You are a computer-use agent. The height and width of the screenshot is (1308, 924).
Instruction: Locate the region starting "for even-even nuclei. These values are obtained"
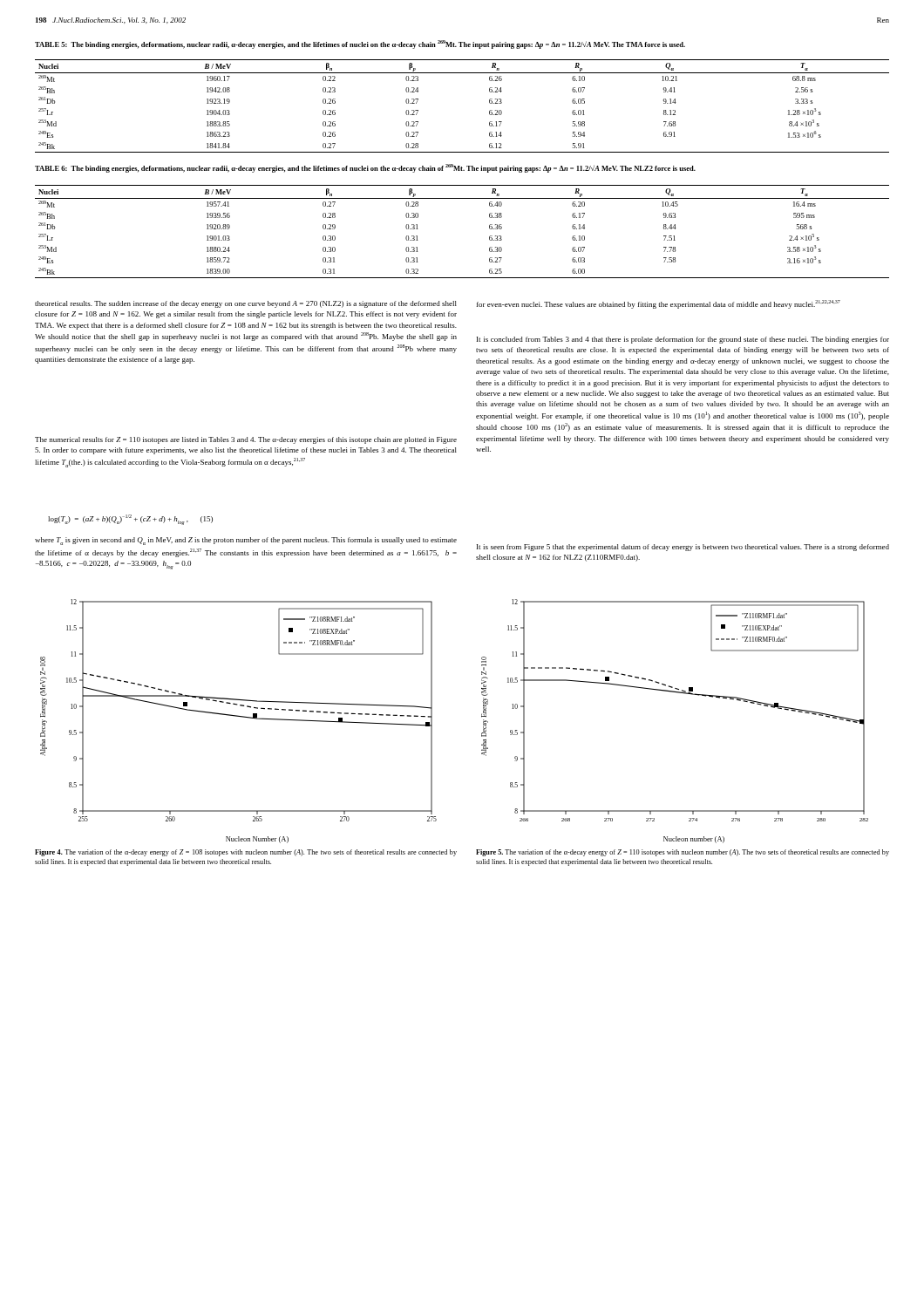tap(658, 304)
